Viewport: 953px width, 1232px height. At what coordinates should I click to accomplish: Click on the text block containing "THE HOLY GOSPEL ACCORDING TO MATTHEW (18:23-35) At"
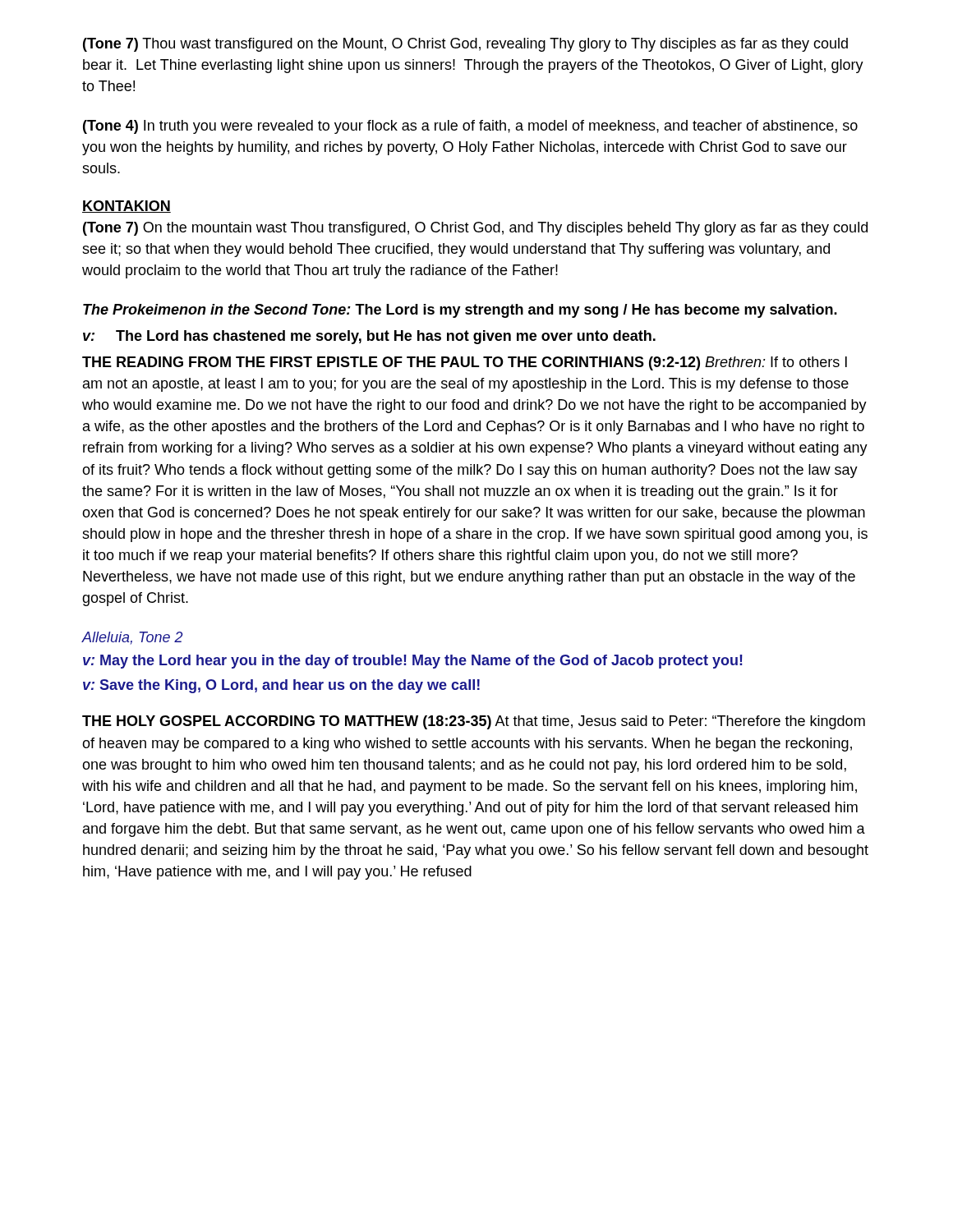pyautogui.click(x=476, y=797)
